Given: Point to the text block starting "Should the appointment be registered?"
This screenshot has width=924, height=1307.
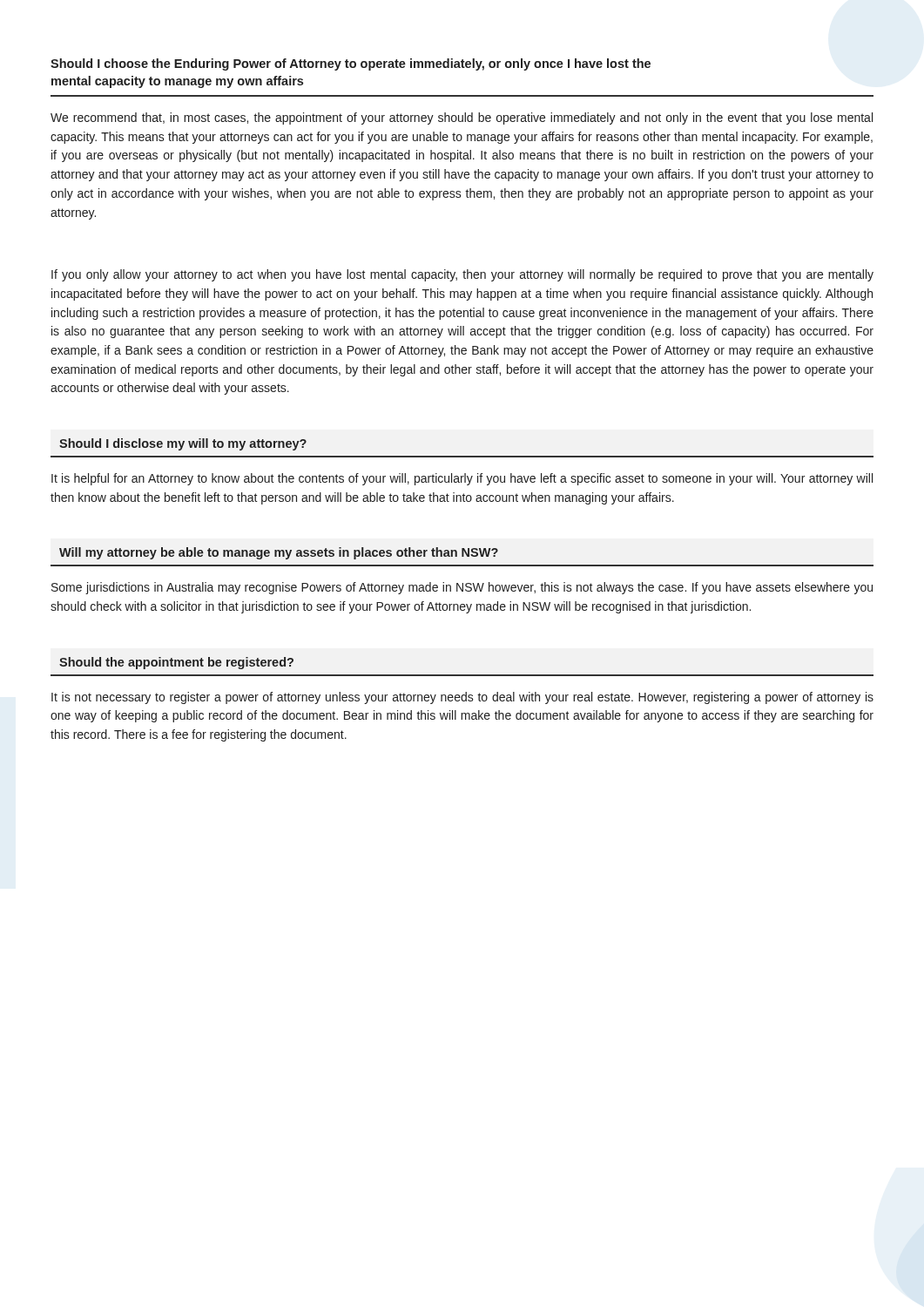Looking at the screenshot, I should (x=176, y=663).
